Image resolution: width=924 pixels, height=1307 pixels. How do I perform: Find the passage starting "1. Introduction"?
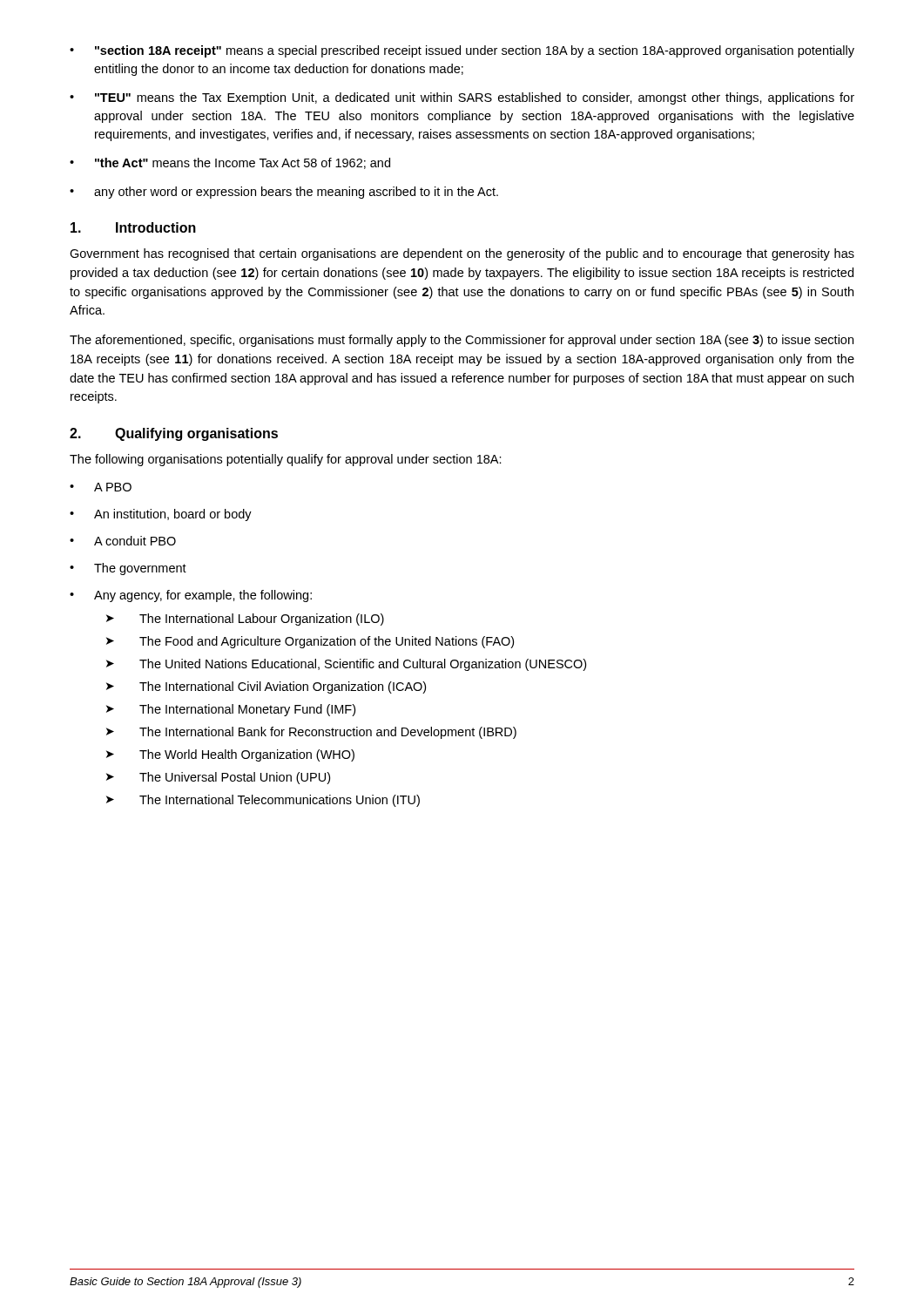pyautogui.click(x=133, y=228)
